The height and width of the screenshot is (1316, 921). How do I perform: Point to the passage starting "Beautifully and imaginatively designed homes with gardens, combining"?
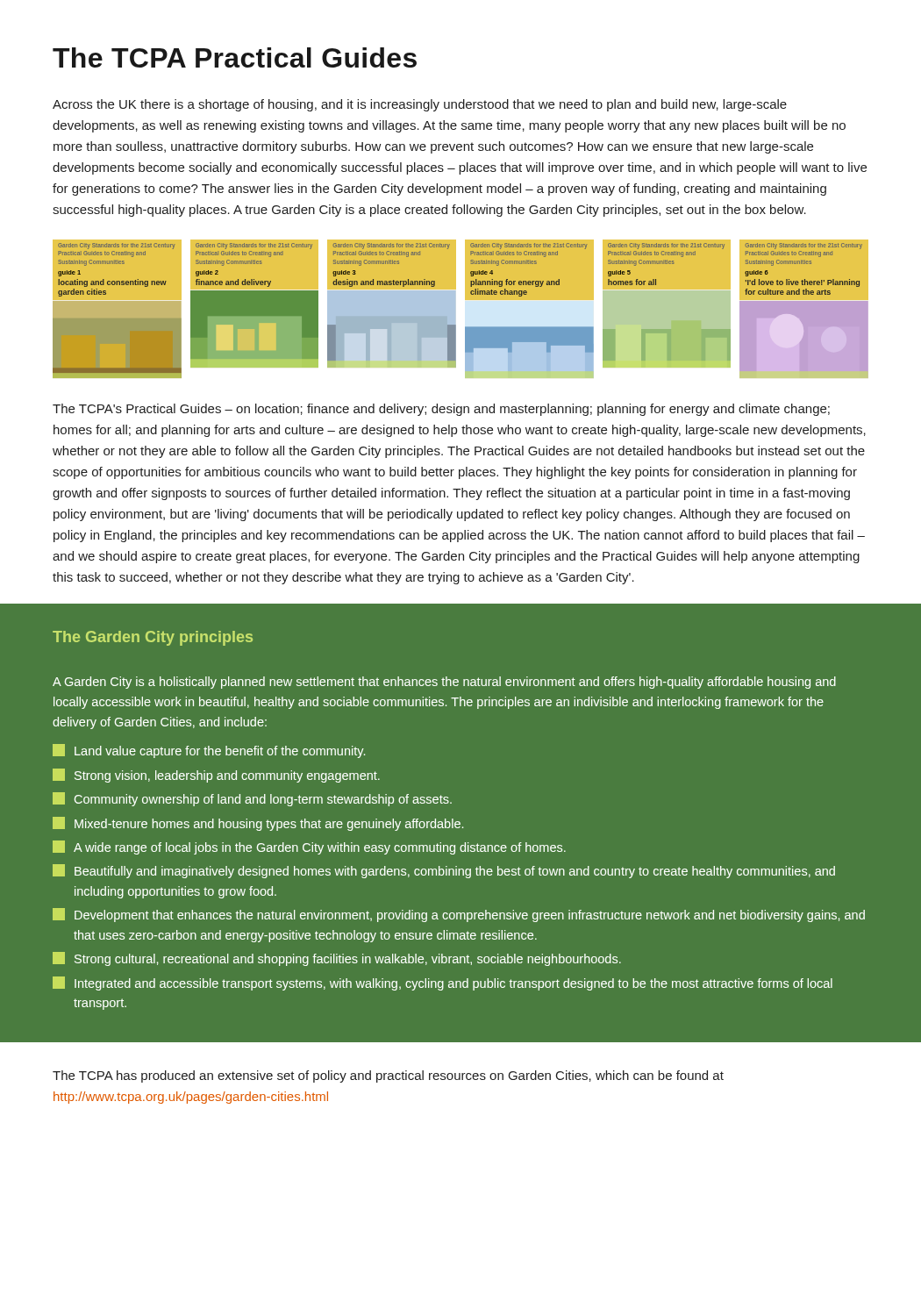click(460, 882)
